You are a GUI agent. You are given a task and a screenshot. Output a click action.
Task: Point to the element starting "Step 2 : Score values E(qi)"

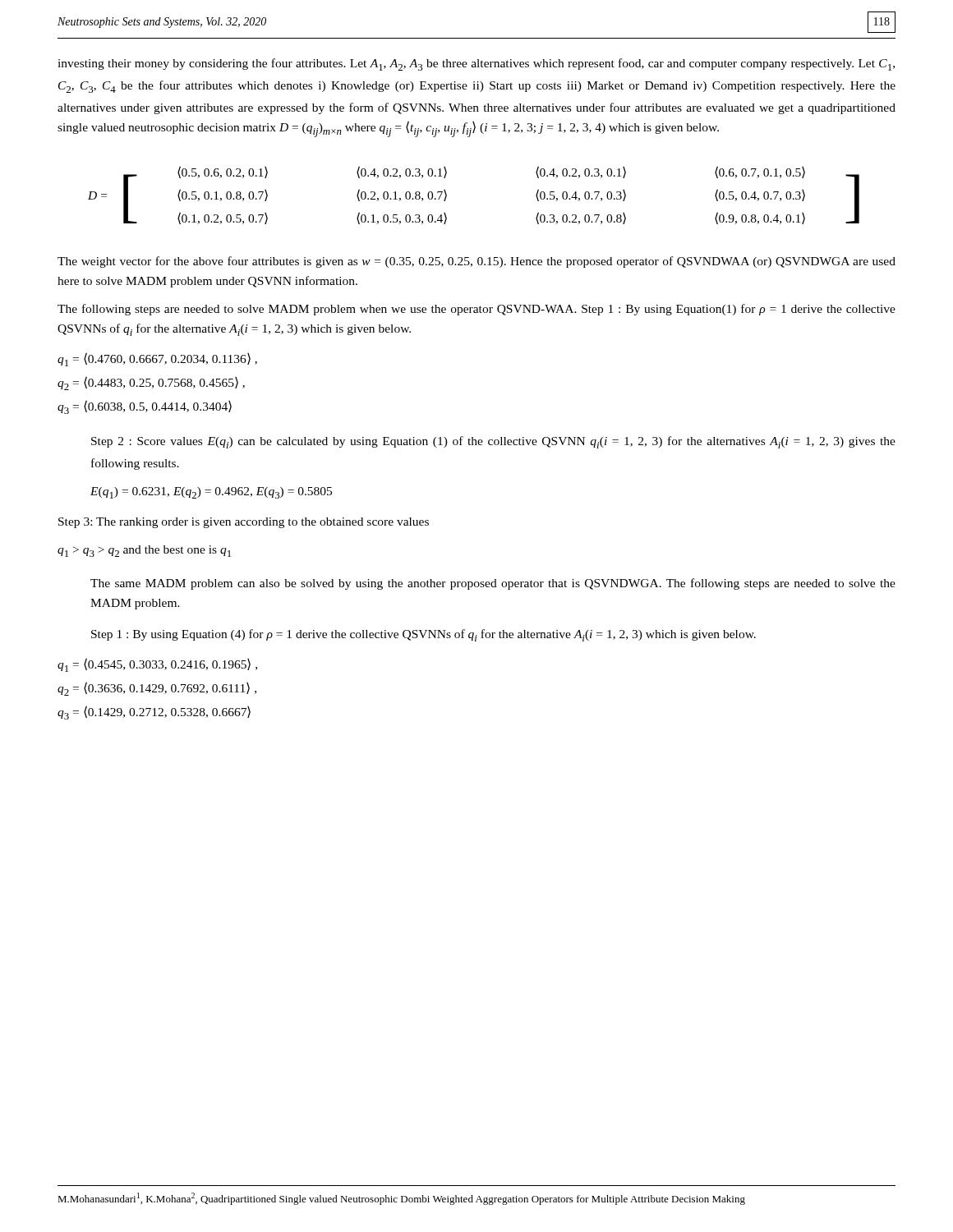click(x=493, y=452)
